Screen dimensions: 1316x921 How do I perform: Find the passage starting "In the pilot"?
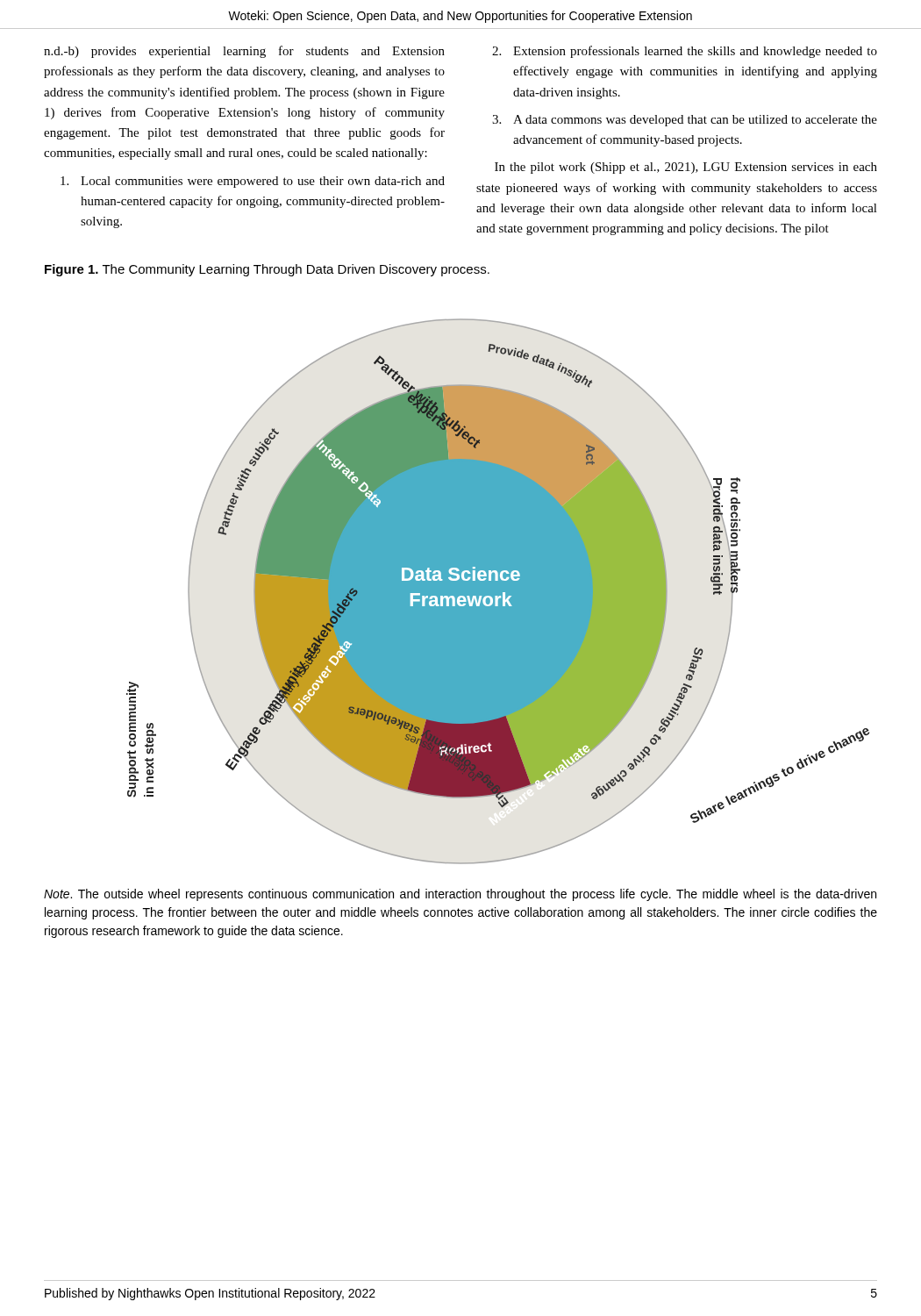coord(677,198)
